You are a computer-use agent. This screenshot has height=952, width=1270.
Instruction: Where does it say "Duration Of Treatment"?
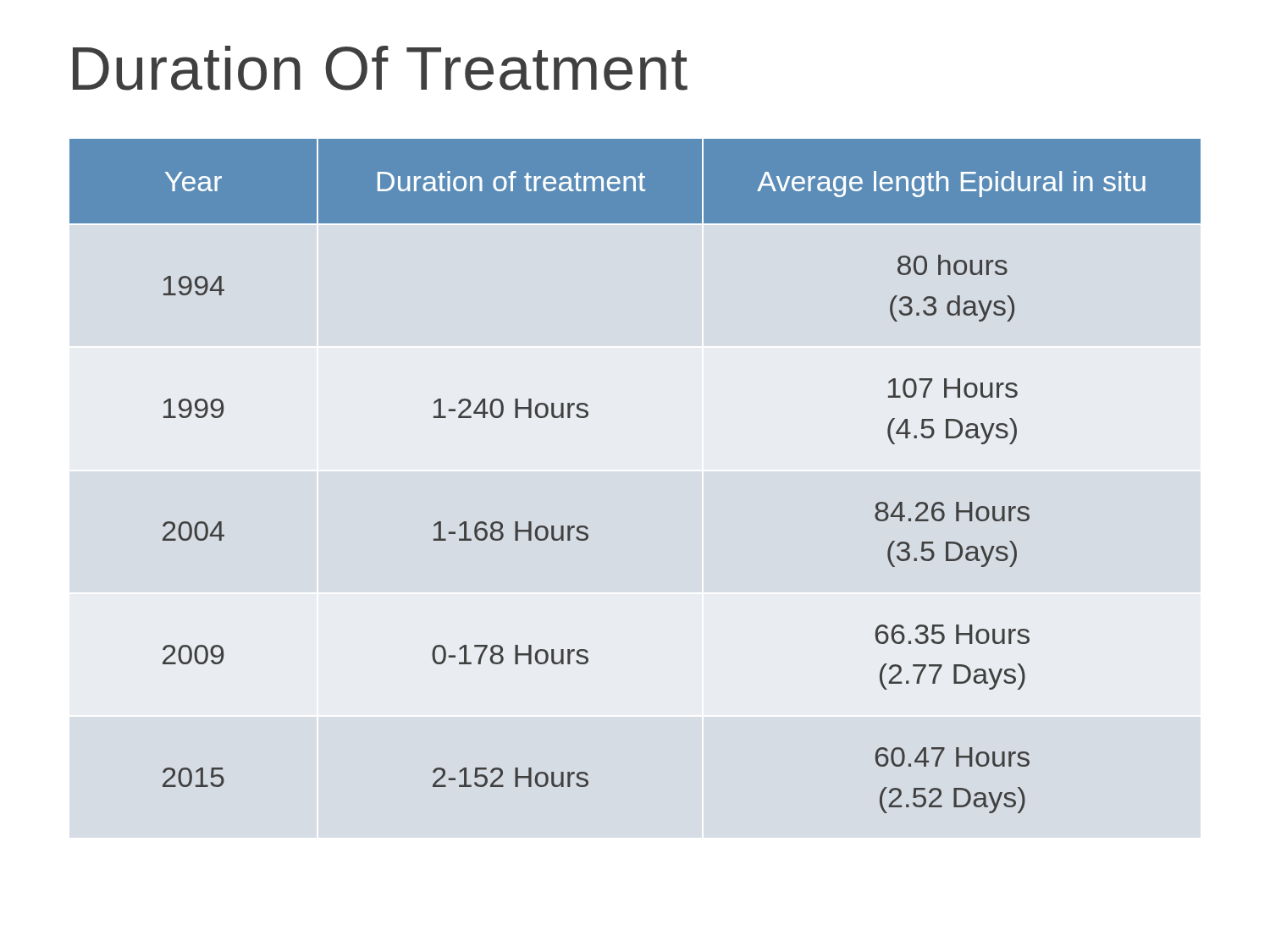[378, 69]
